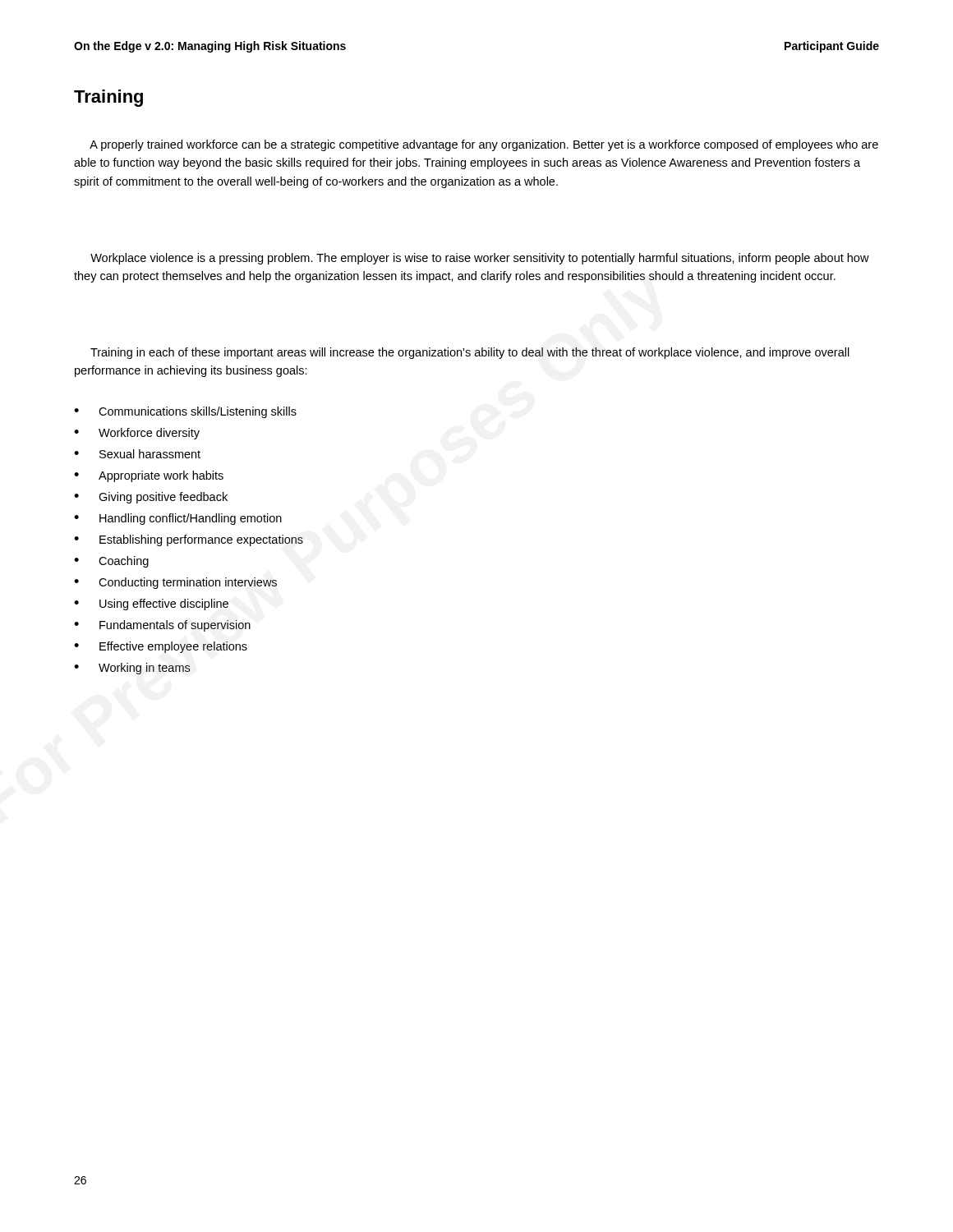
Task: Where does it say "•Appropriate work habits"?
Action: click(149, 476)
